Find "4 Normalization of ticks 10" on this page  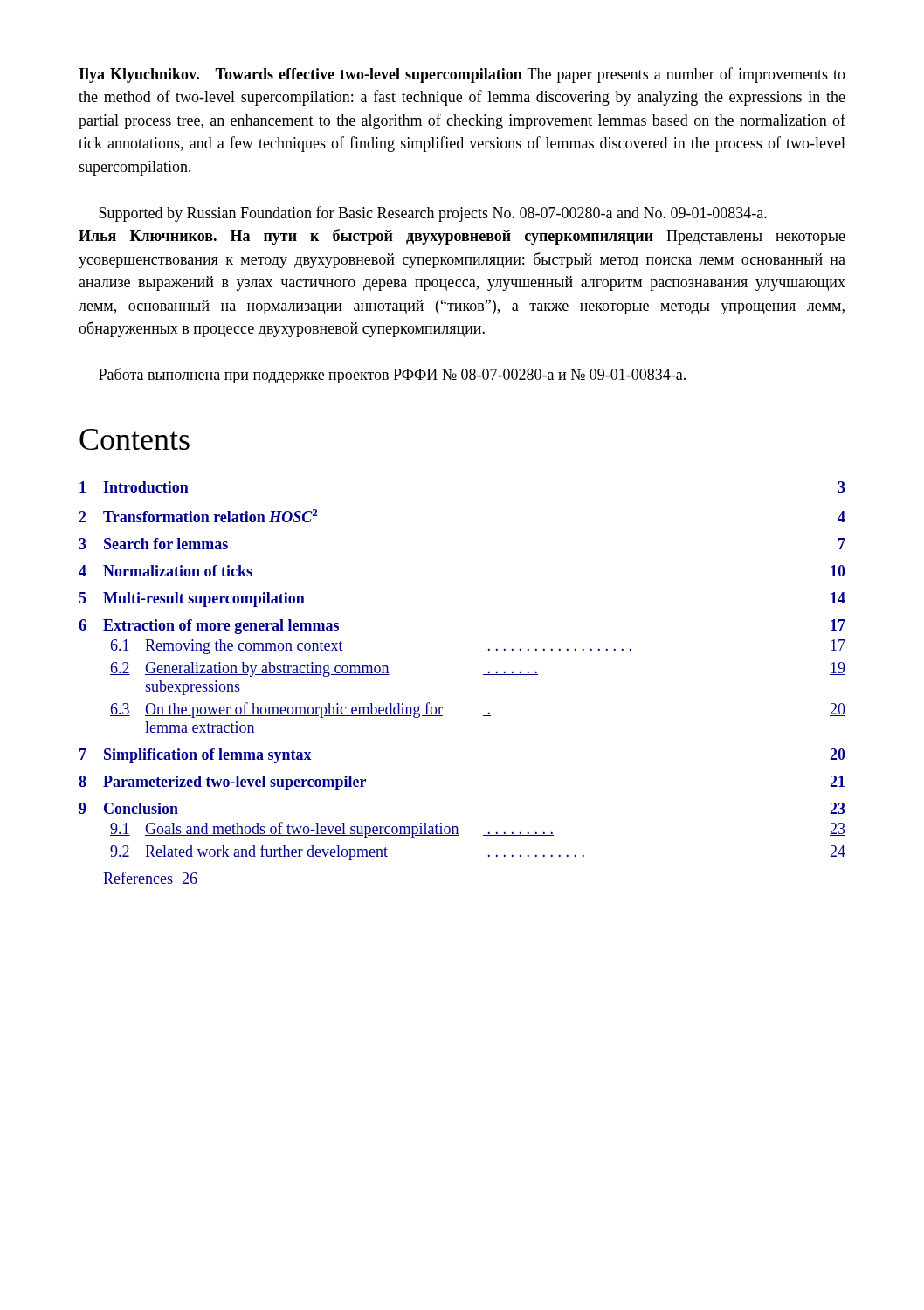tap(152, 571)
